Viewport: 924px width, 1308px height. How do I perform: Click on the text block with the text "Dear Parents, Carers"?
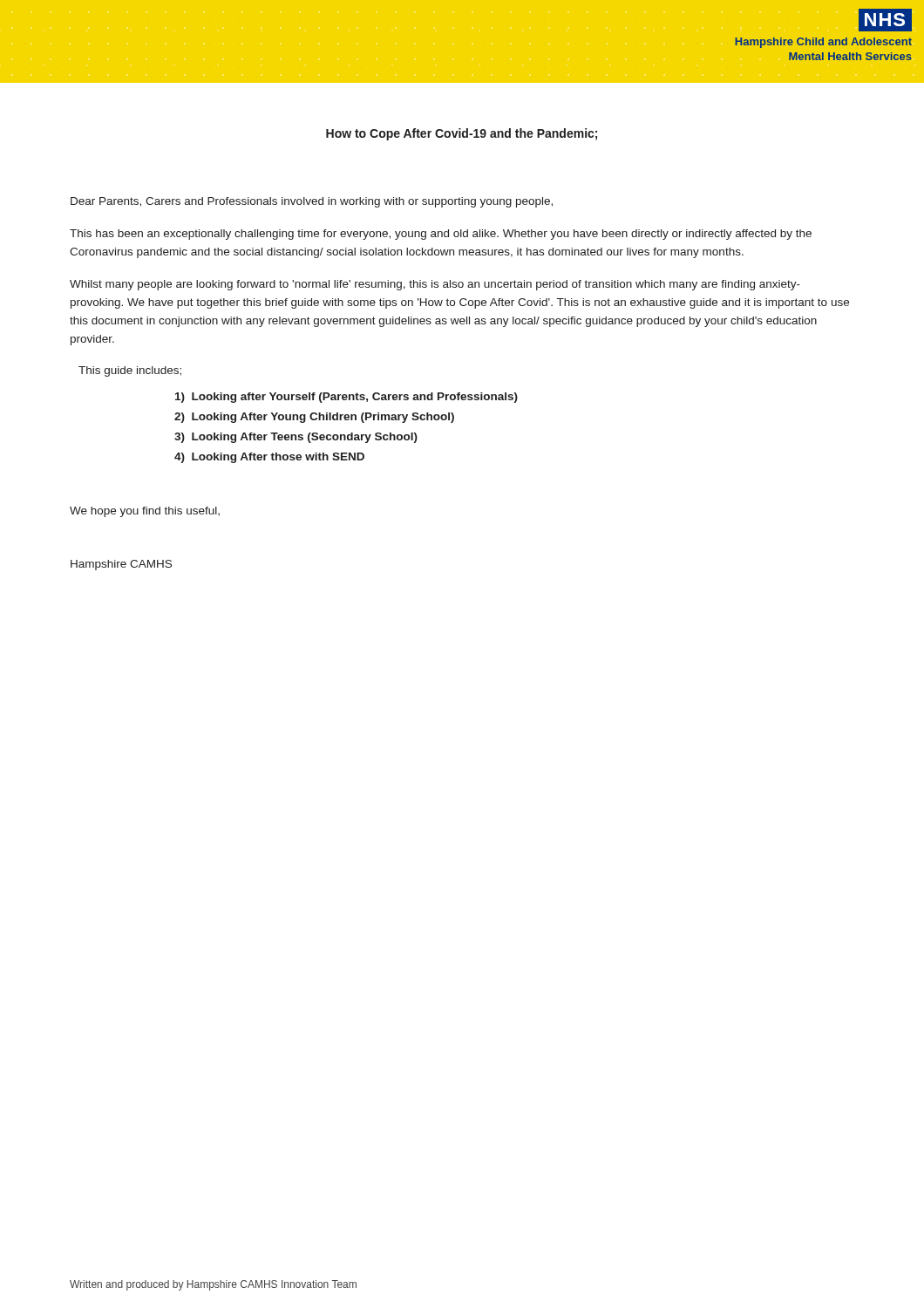tap(312, 201)
